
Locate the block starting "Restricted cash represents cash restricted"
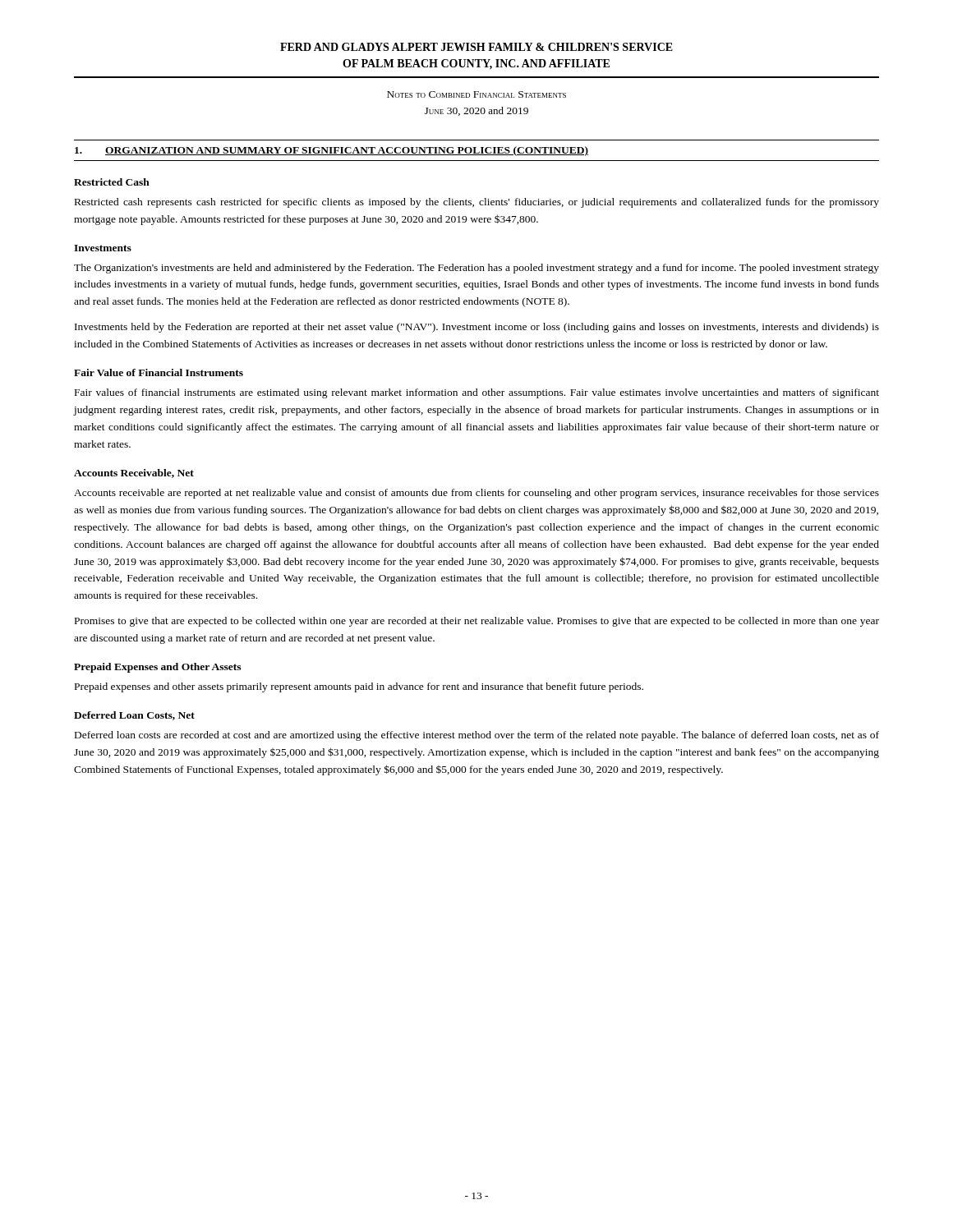coord(476,210)
